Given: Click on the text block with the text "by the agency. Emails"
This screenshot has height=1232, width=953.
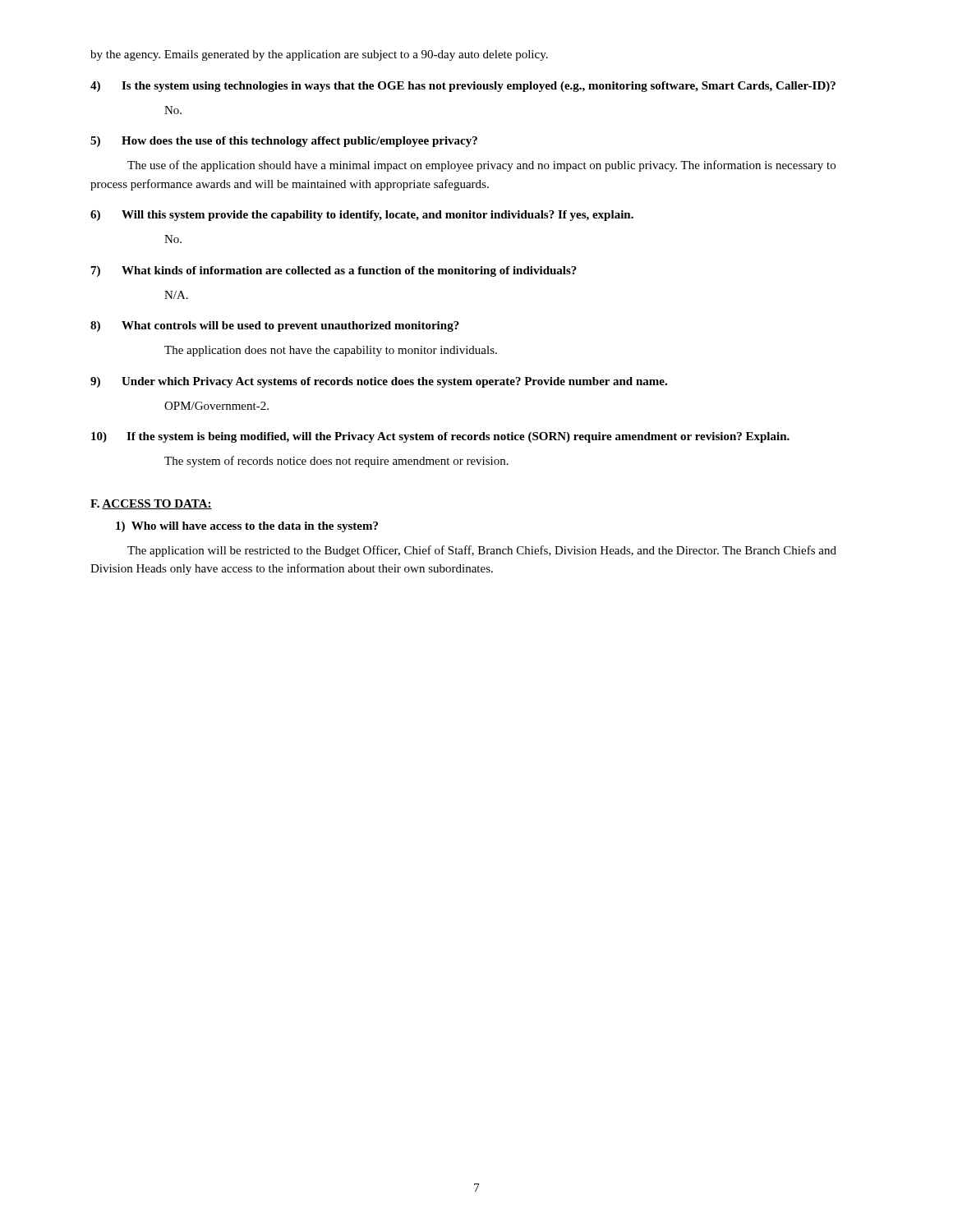Looking at the screenshot, I should [x=319, y=54].
